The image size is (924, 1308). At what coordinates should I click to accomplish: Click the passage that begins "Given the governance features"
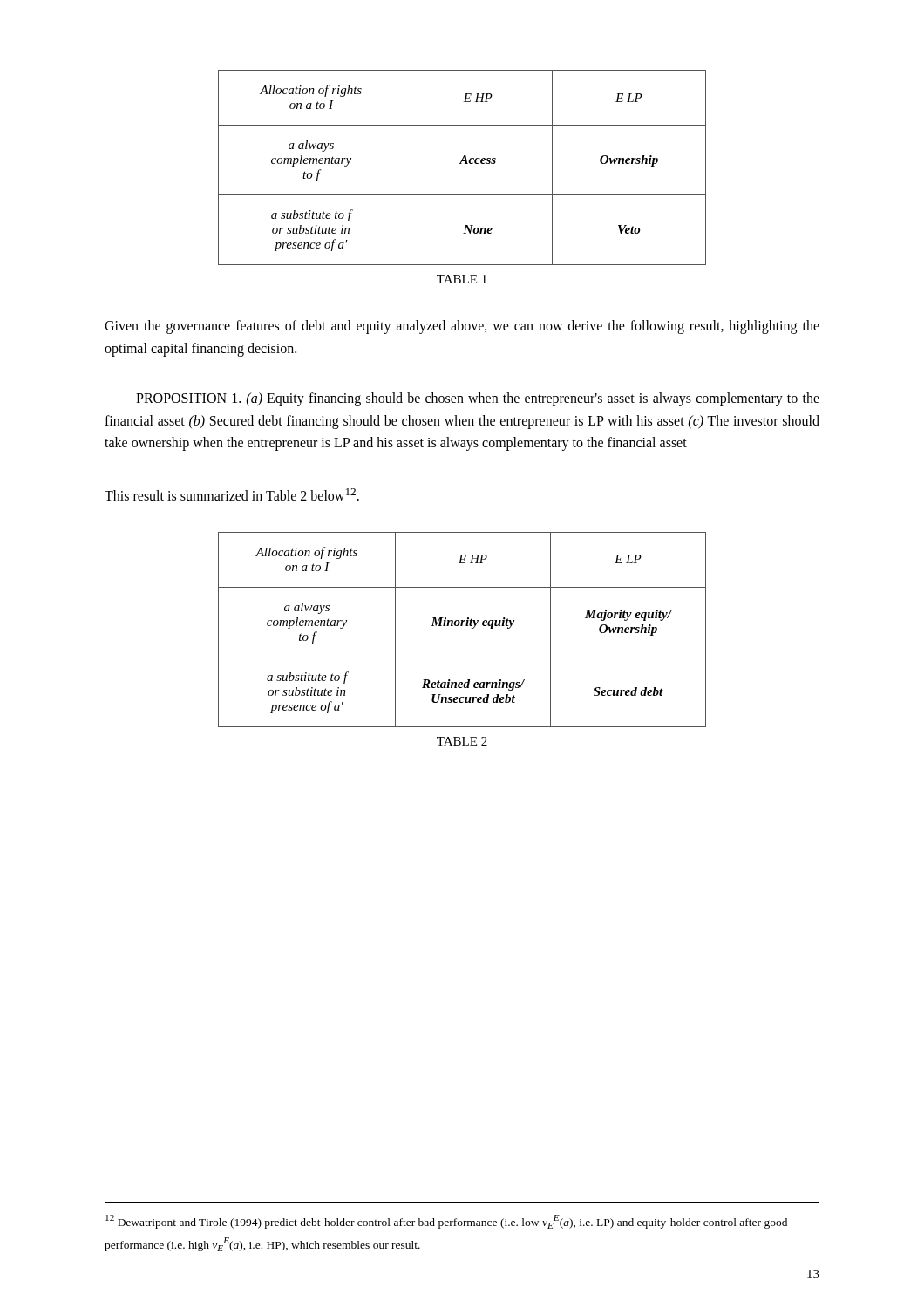462,337
